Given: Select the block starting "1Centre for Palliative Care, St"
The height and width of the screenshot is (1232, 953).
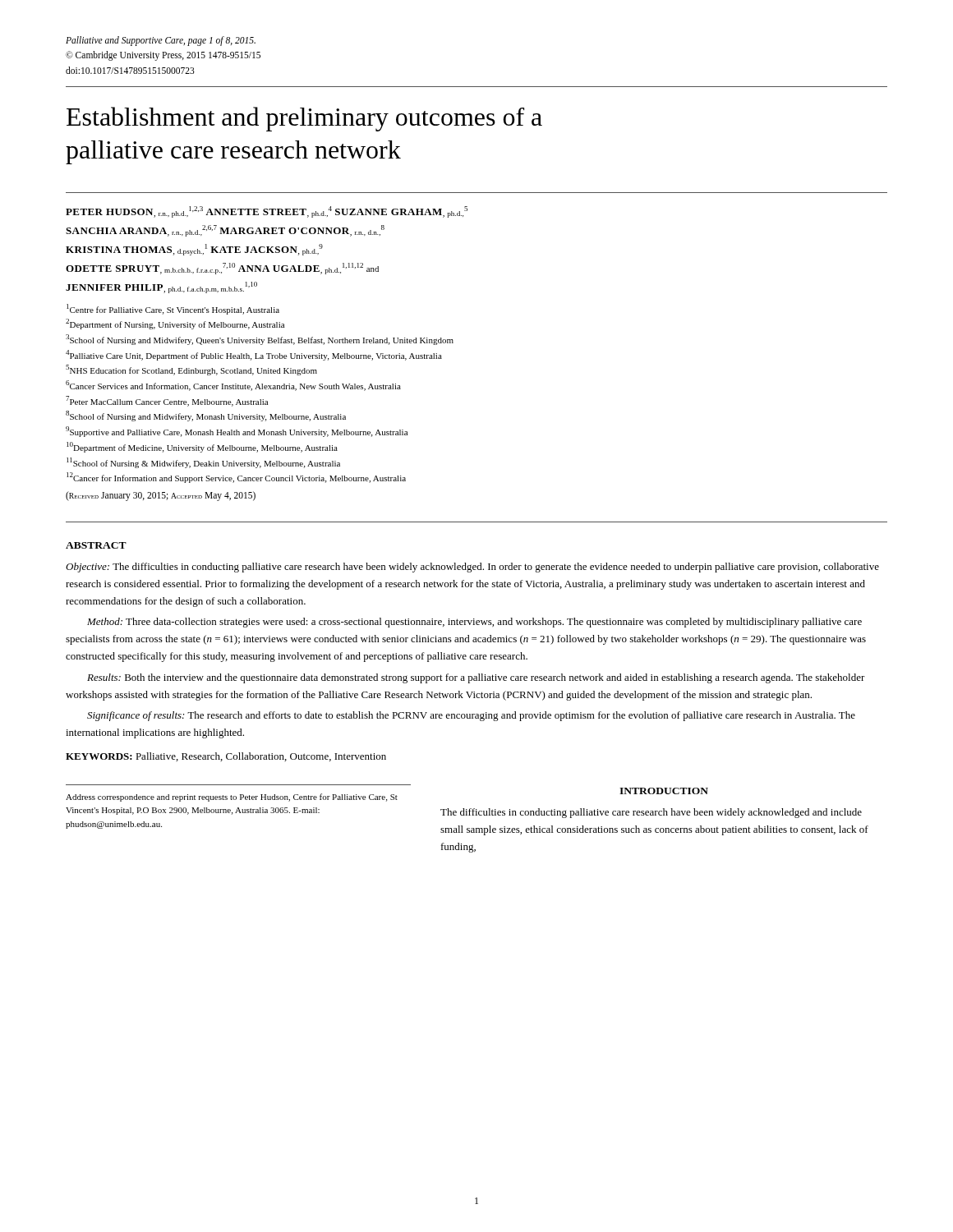Looking at the screenshot, I should pyautogui.click(x=173, y=309).
